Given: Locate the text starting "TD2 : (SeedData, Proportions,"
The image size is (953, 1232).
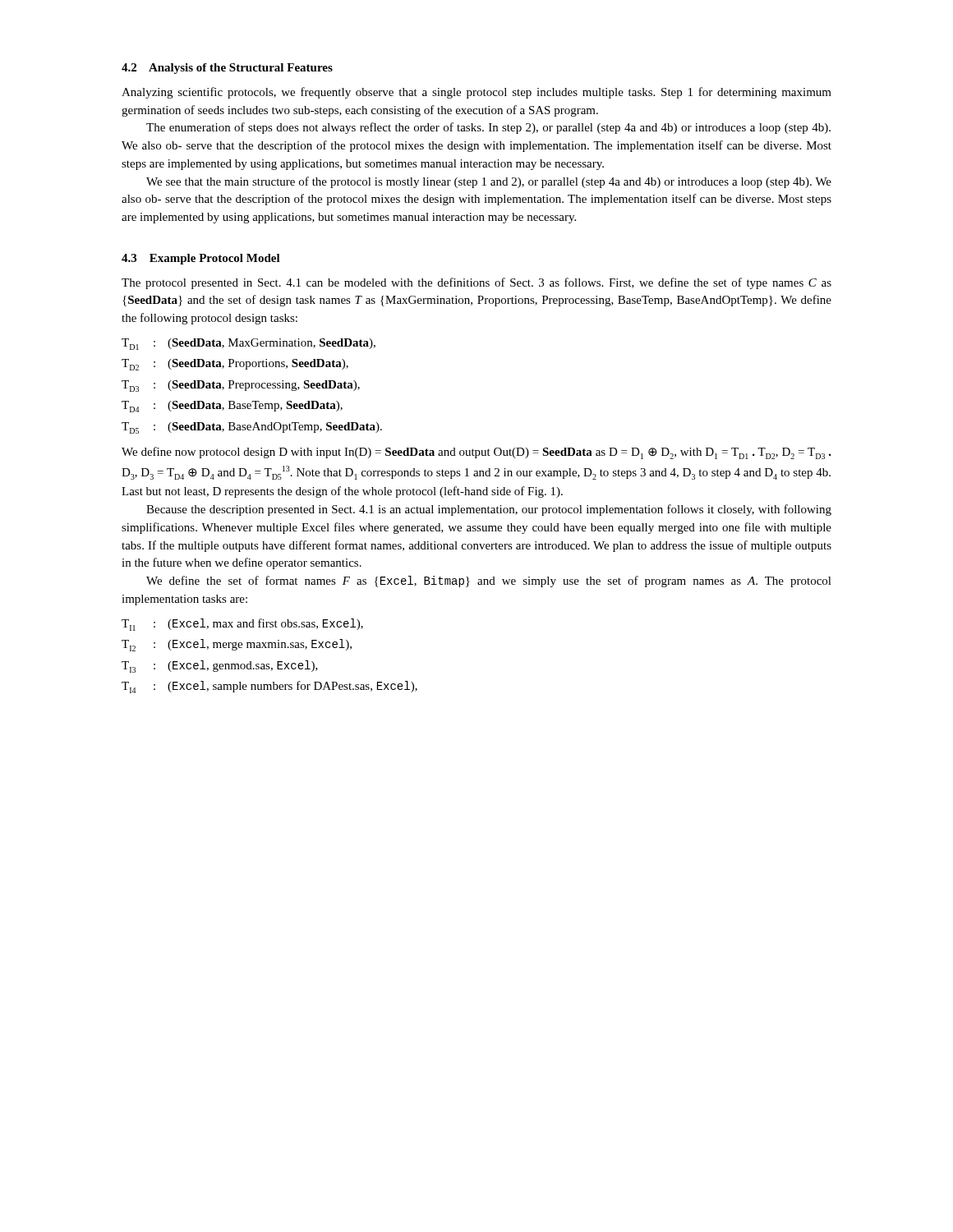Looking at the screenshot, I should 235,365.
